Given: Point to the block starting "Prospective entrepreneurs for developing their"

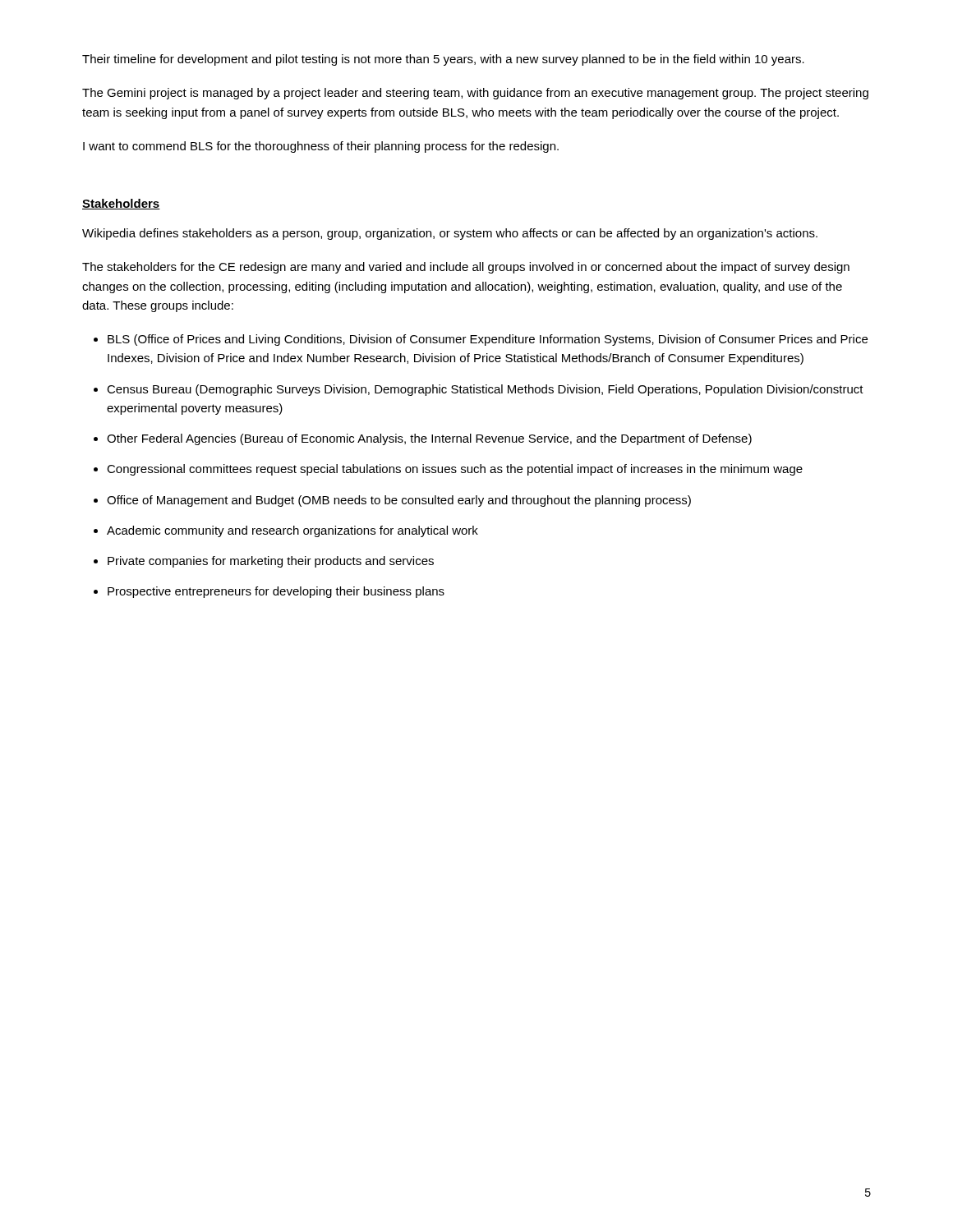Looking at the screenshot, I should point(276,591).
